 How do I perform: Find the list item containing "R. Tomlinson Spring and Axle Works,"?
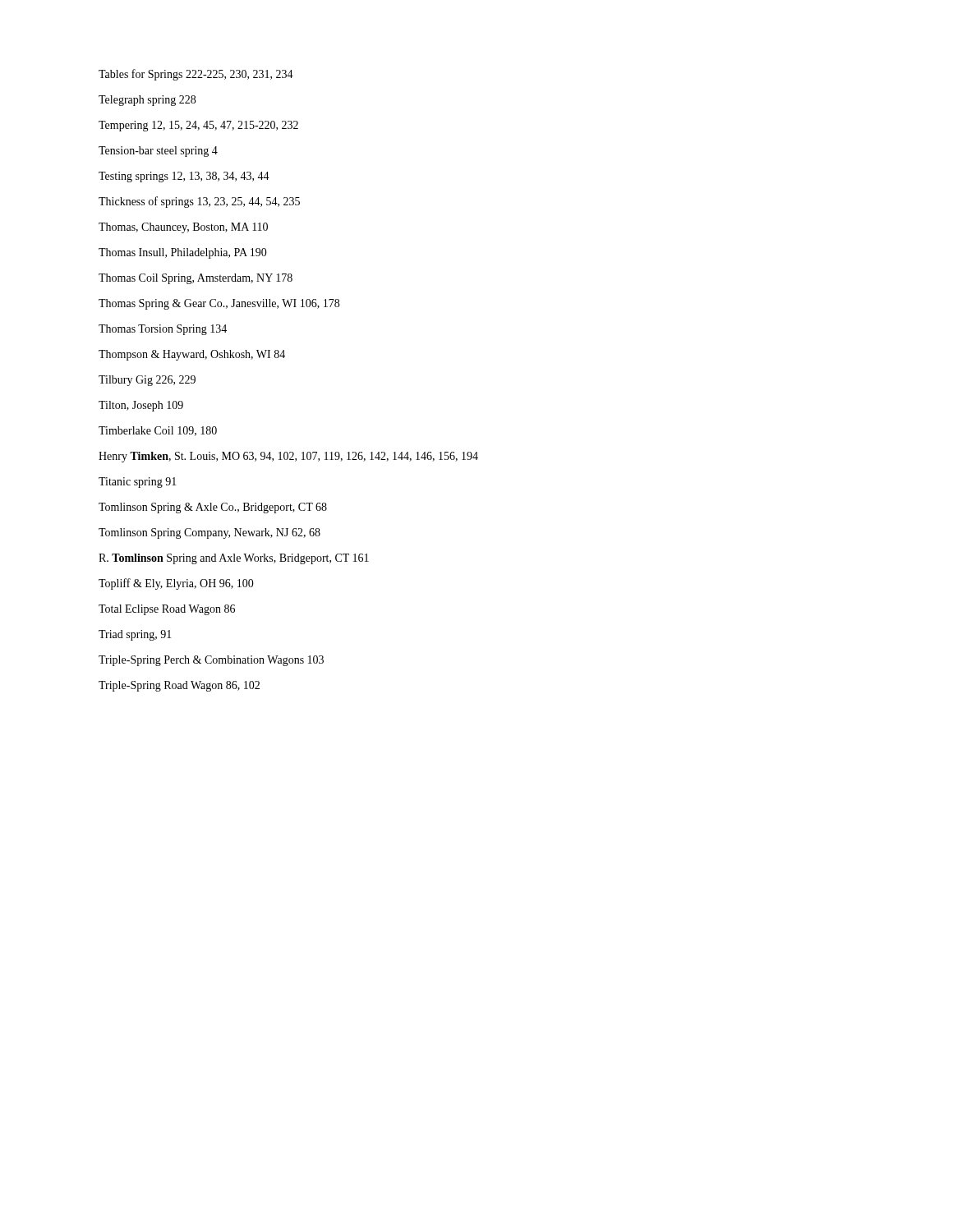pos(234,558)
